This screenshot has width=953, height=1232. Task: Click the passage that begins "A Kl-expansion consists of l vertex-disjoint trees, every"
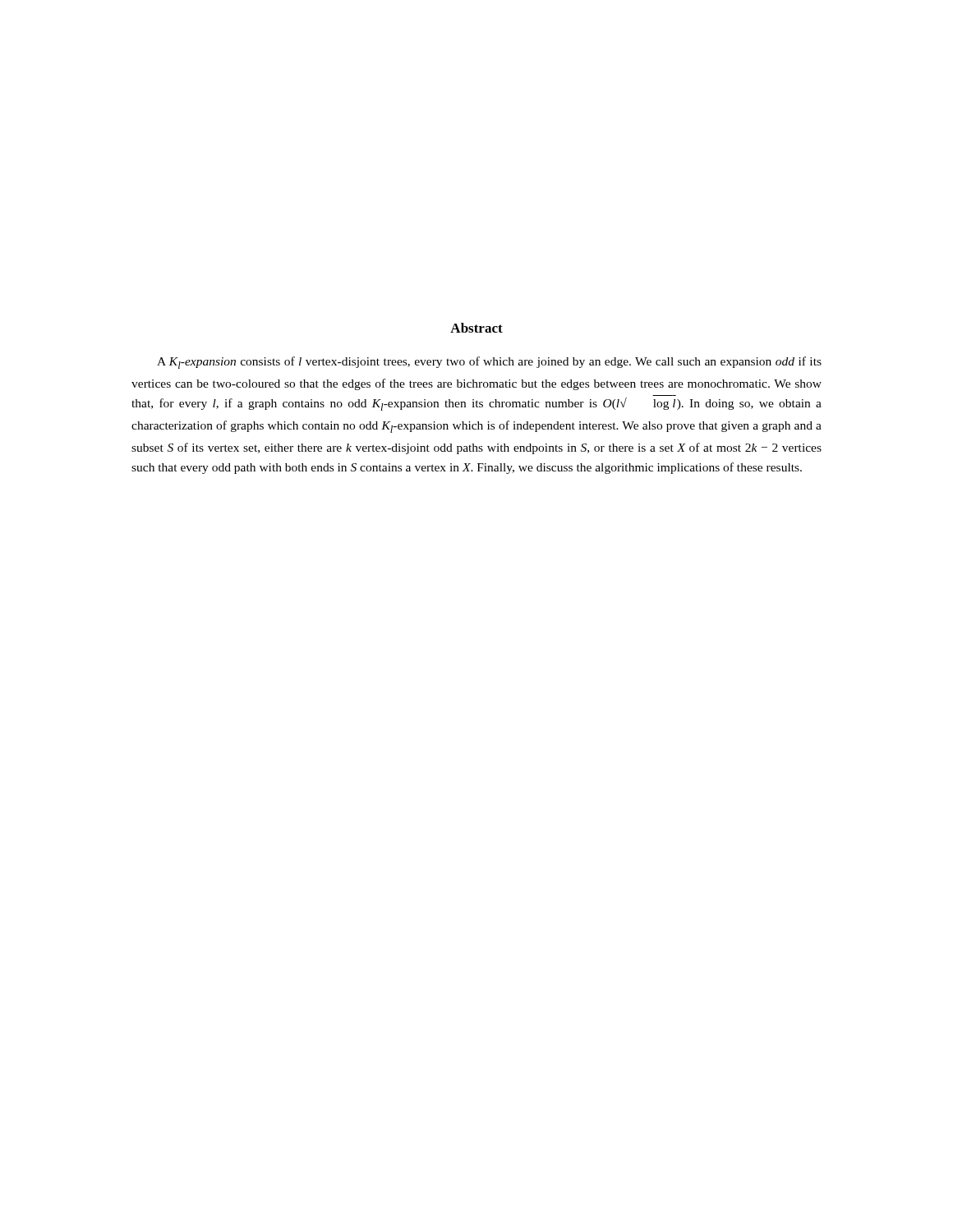476,414
